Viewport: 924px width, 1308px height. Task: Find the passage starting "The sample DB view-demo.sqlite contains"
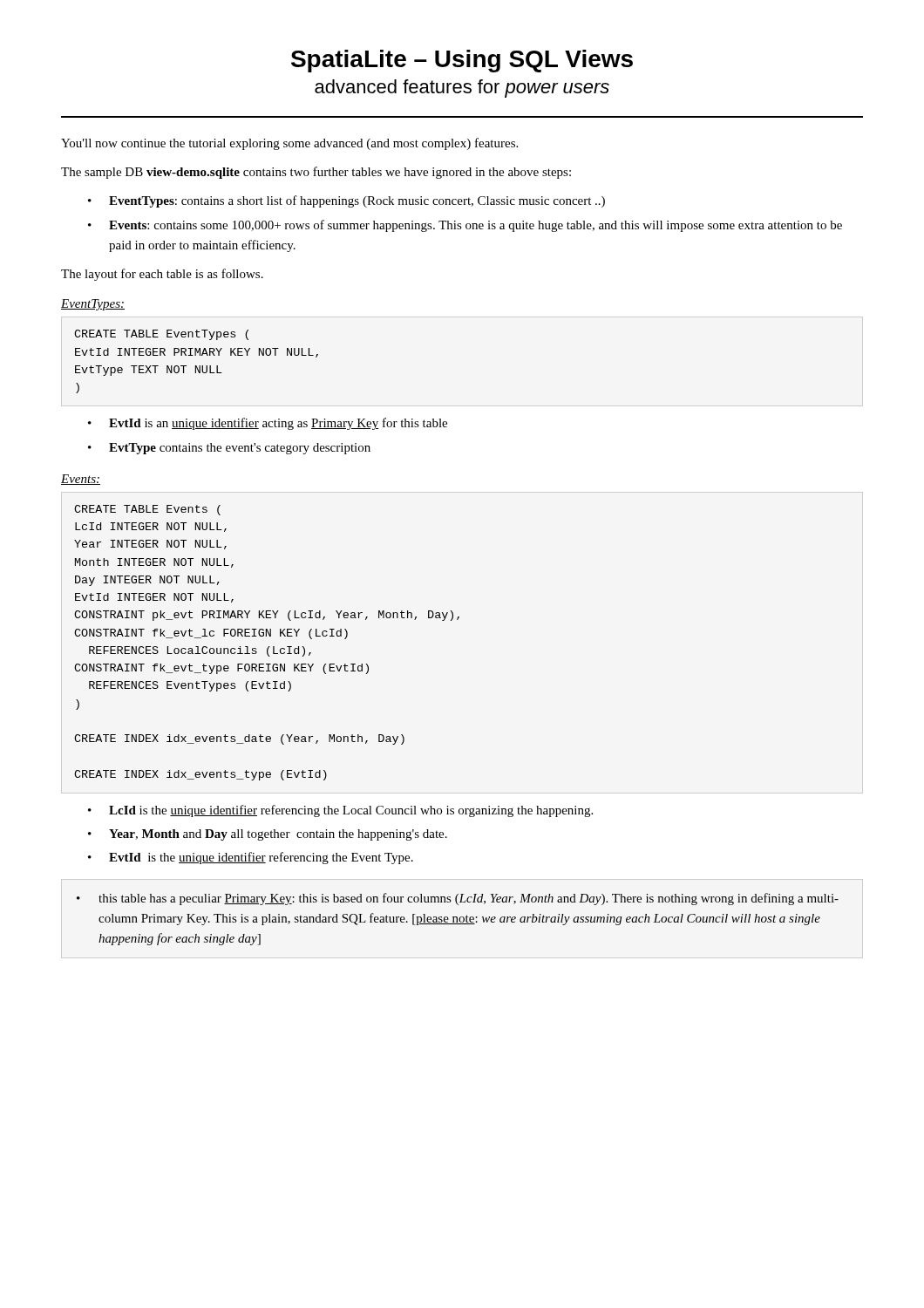(316, 172)
